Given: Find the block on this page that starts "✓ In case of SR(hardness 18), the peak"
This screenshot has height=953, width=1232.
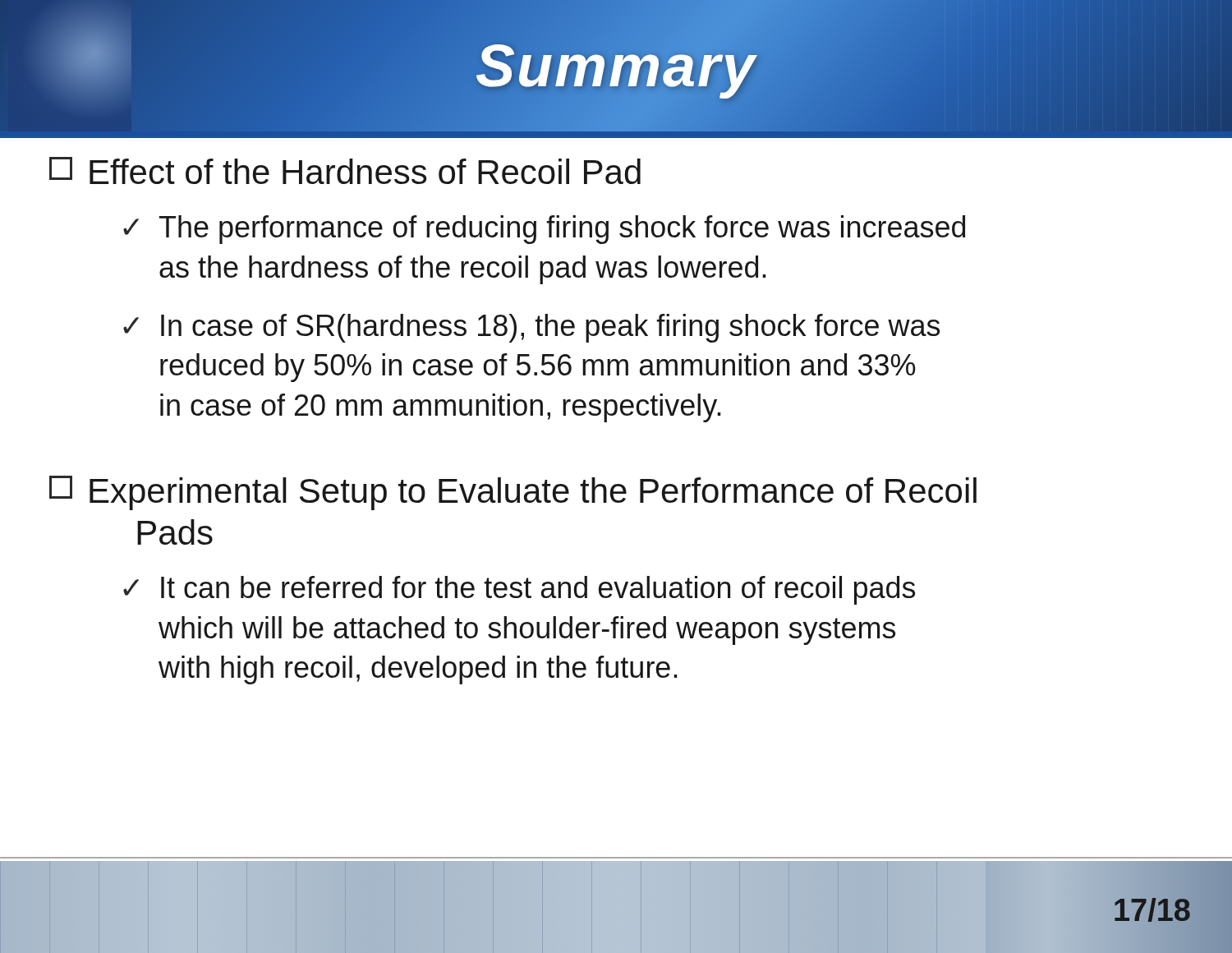Looking at the screenshot, I should coord(651,366).
